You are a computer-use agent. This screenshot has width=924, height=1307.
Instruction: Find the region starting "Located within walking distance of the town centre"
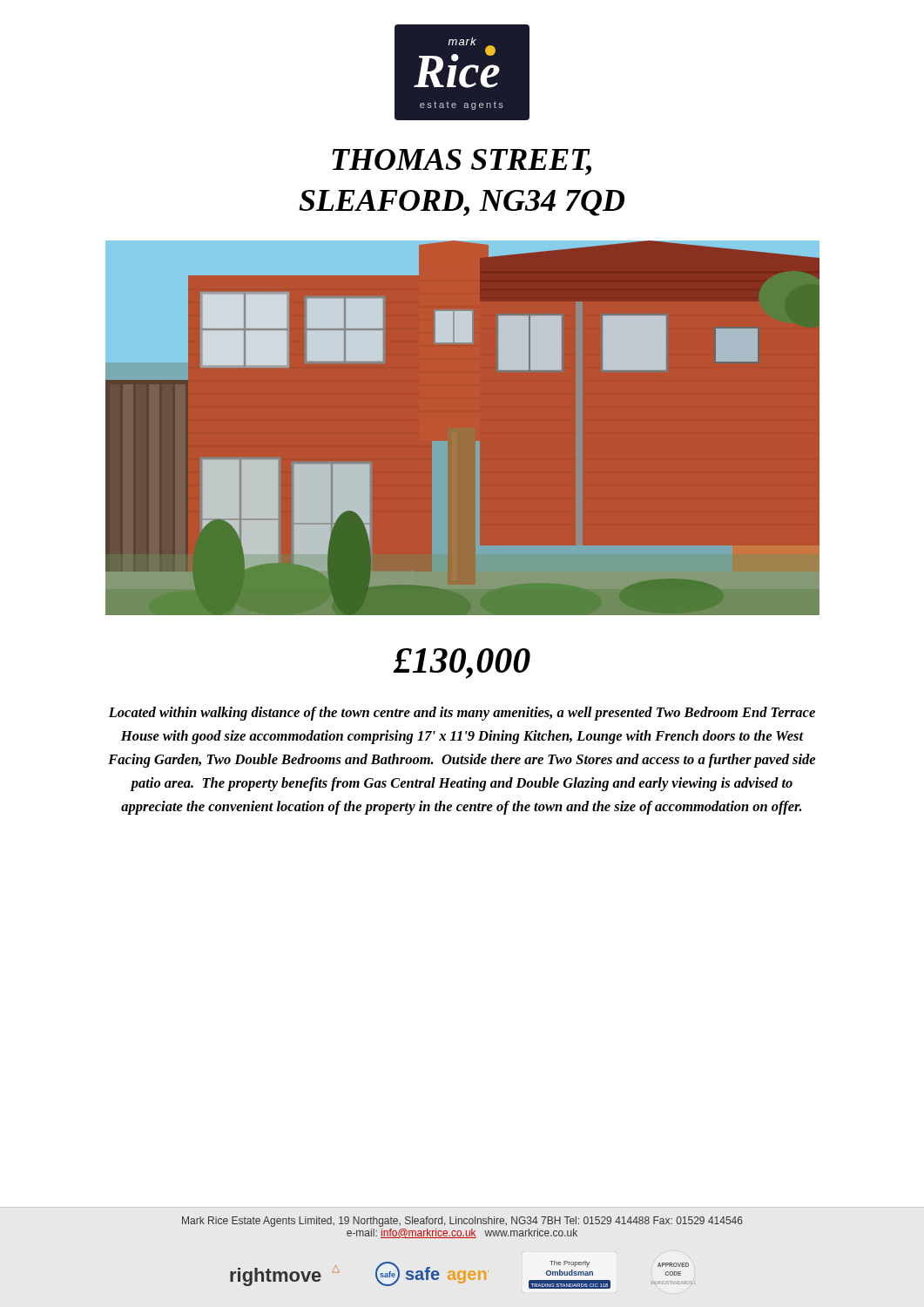click(x=462, y=759)
